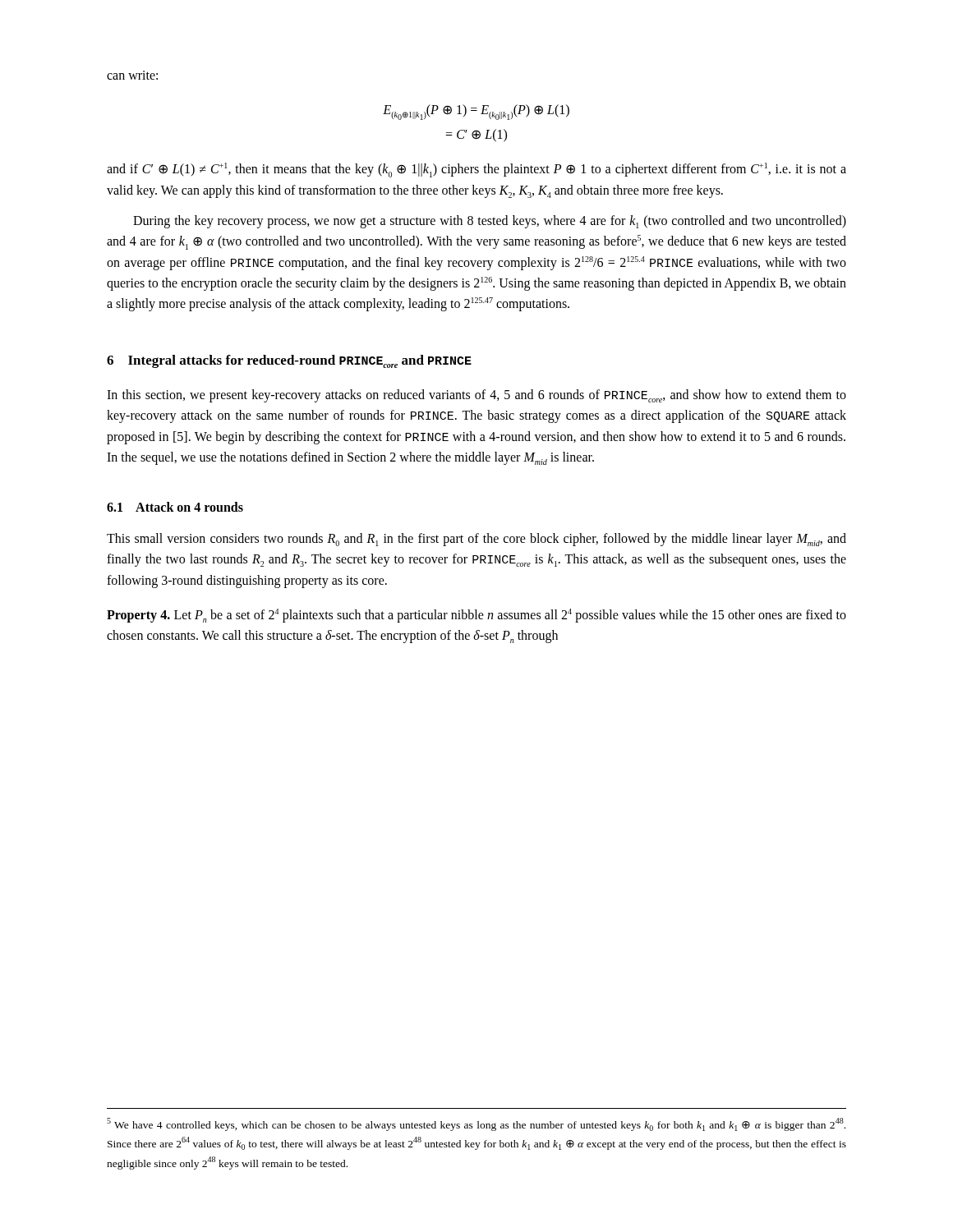Click on the text starting "6.1 Attack on"

[175, 507]
